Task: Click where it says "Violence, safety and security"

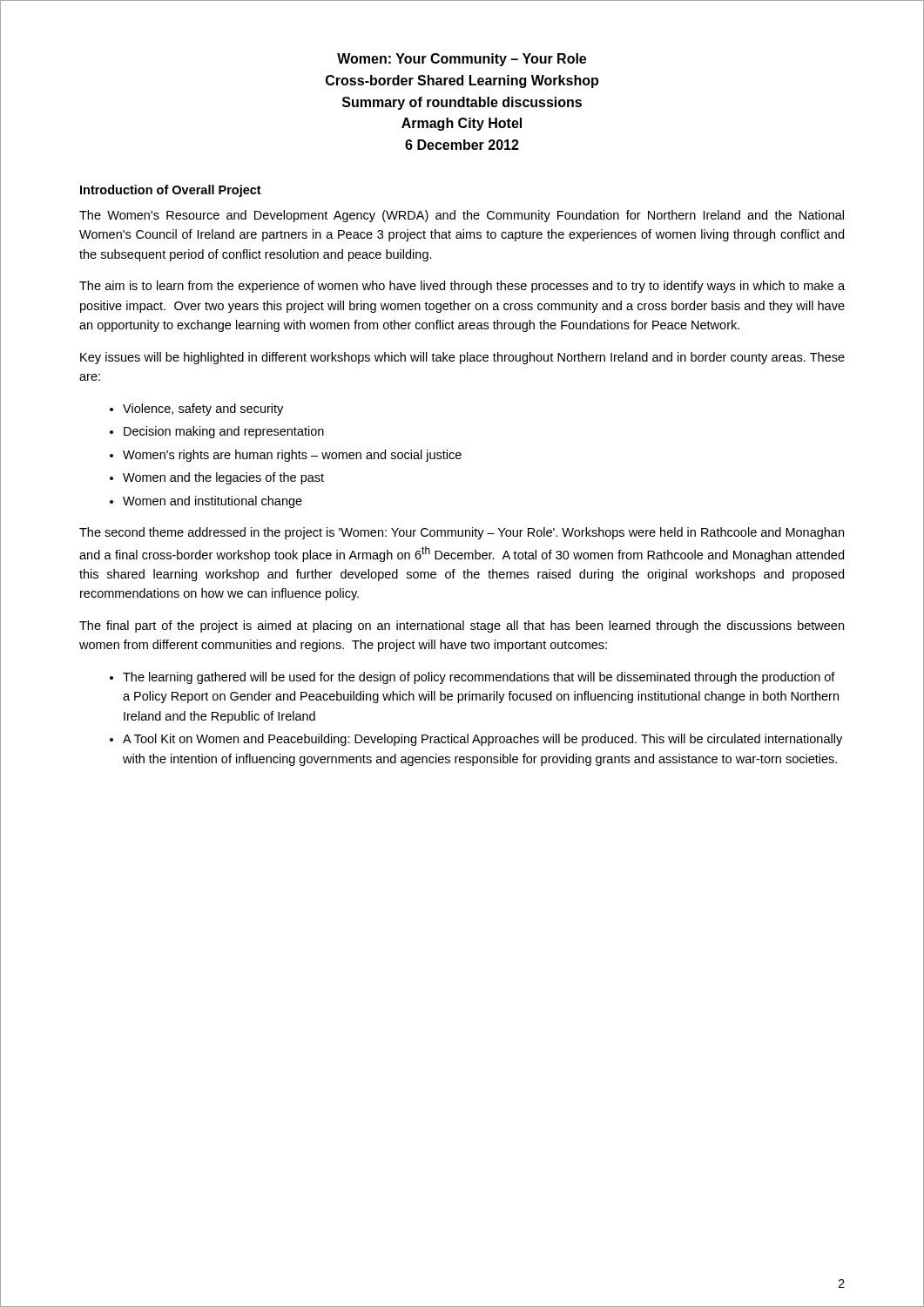Action: click(x=203, y=408)
